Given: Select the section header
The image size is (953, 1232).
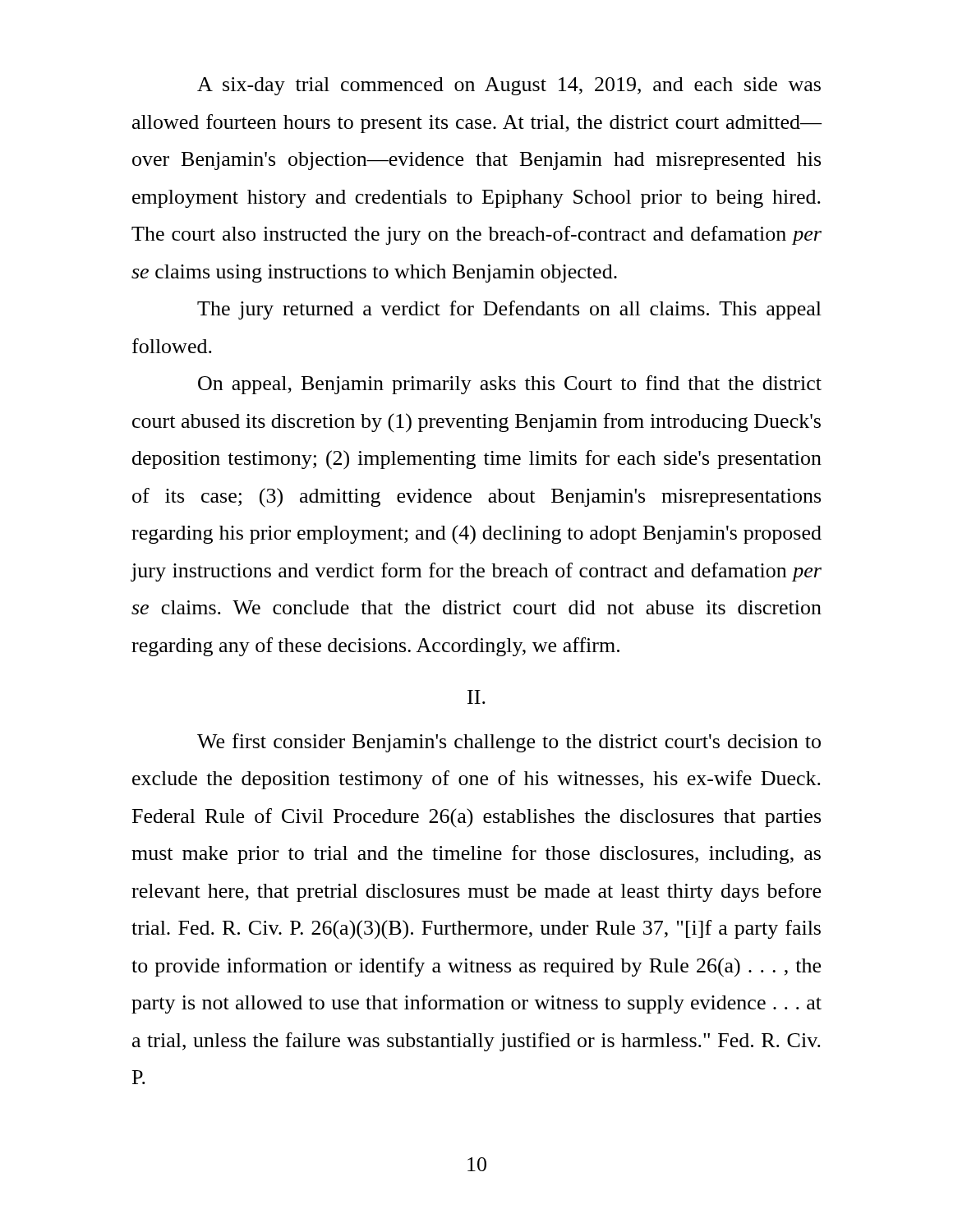Looking at the screenshot, I should 476,697.
